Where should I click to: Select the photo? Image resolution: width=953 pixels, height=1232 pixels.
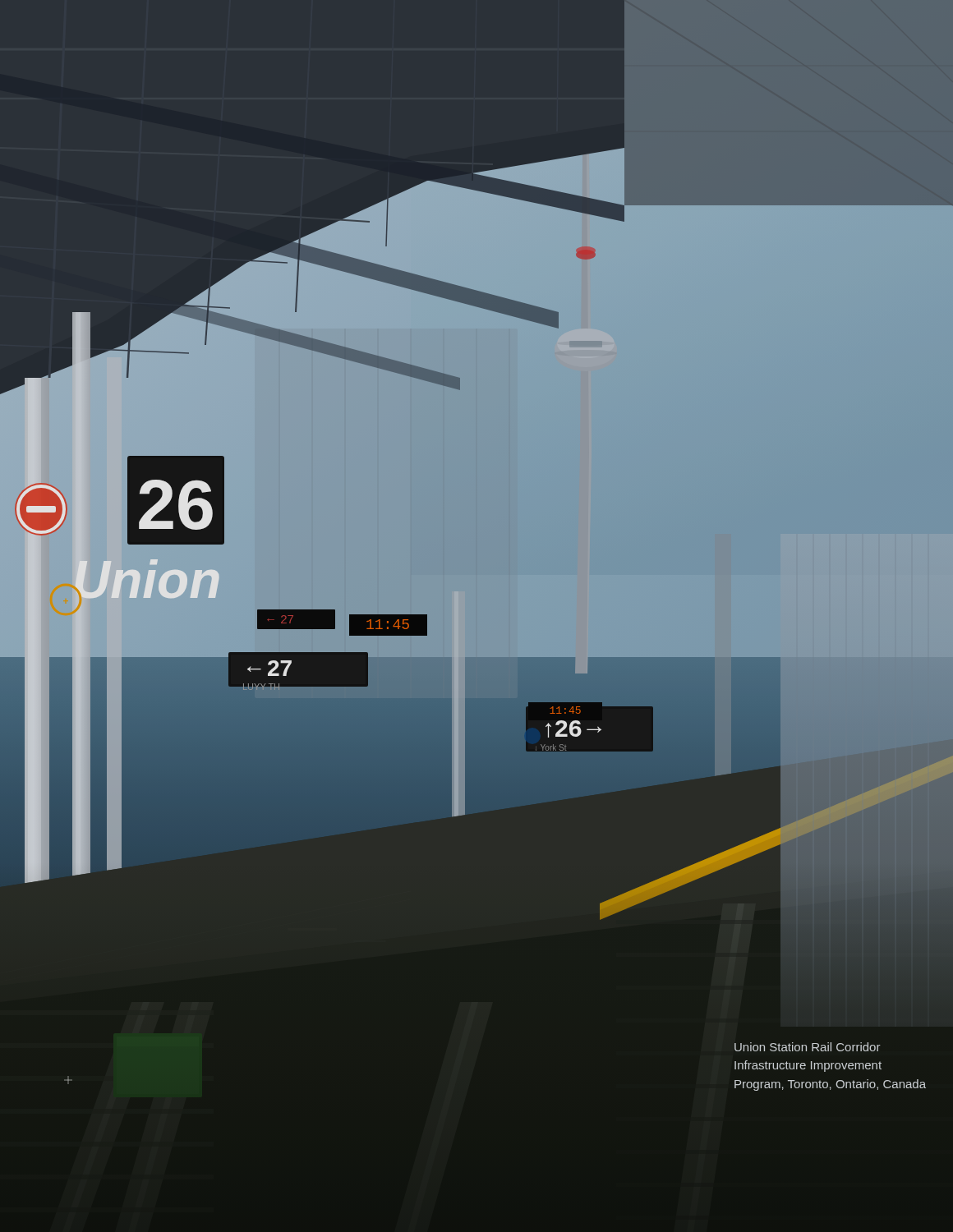point(476,616)
